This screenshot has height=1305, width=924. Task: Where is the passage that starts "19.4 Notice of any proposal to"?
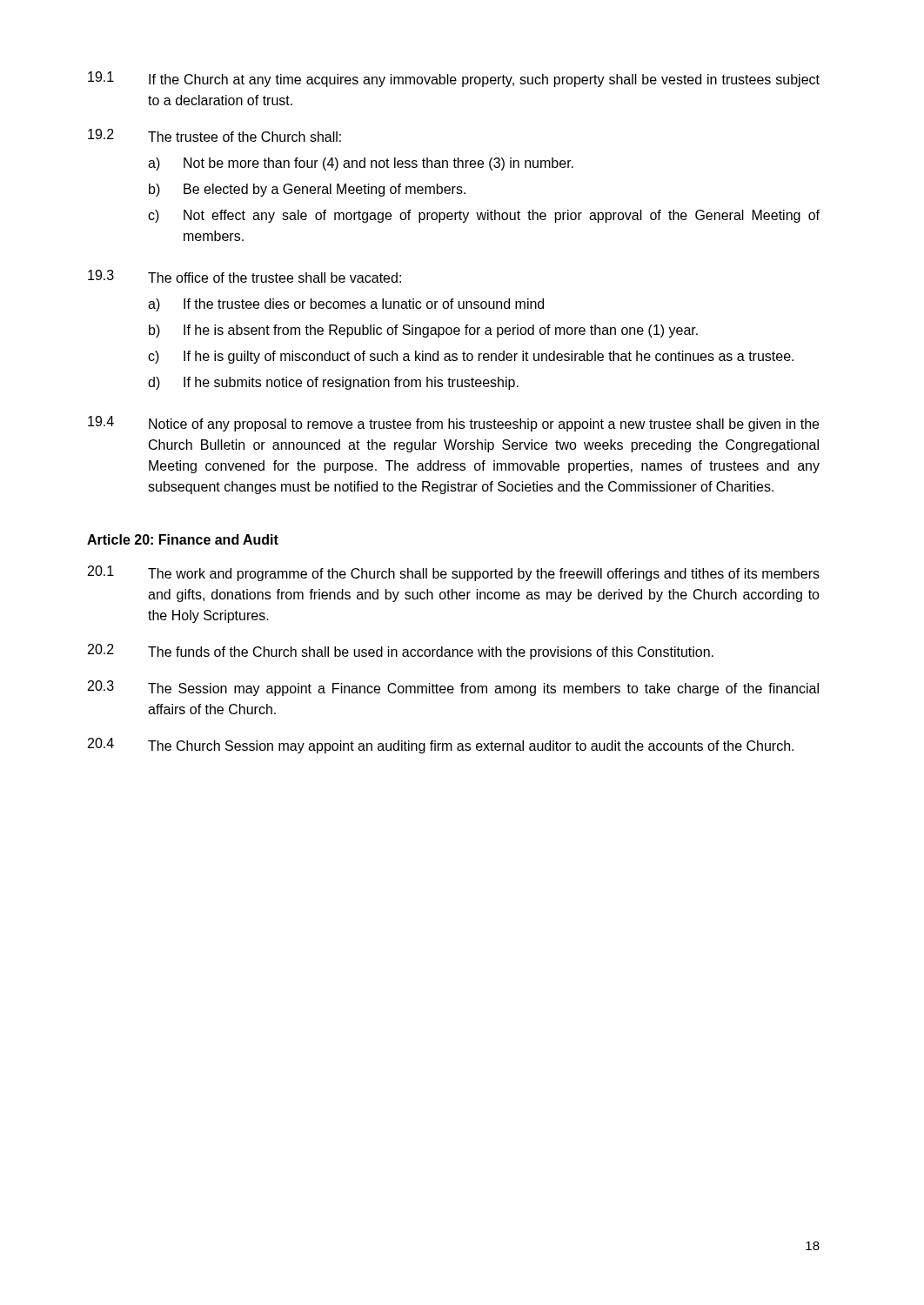453,456
